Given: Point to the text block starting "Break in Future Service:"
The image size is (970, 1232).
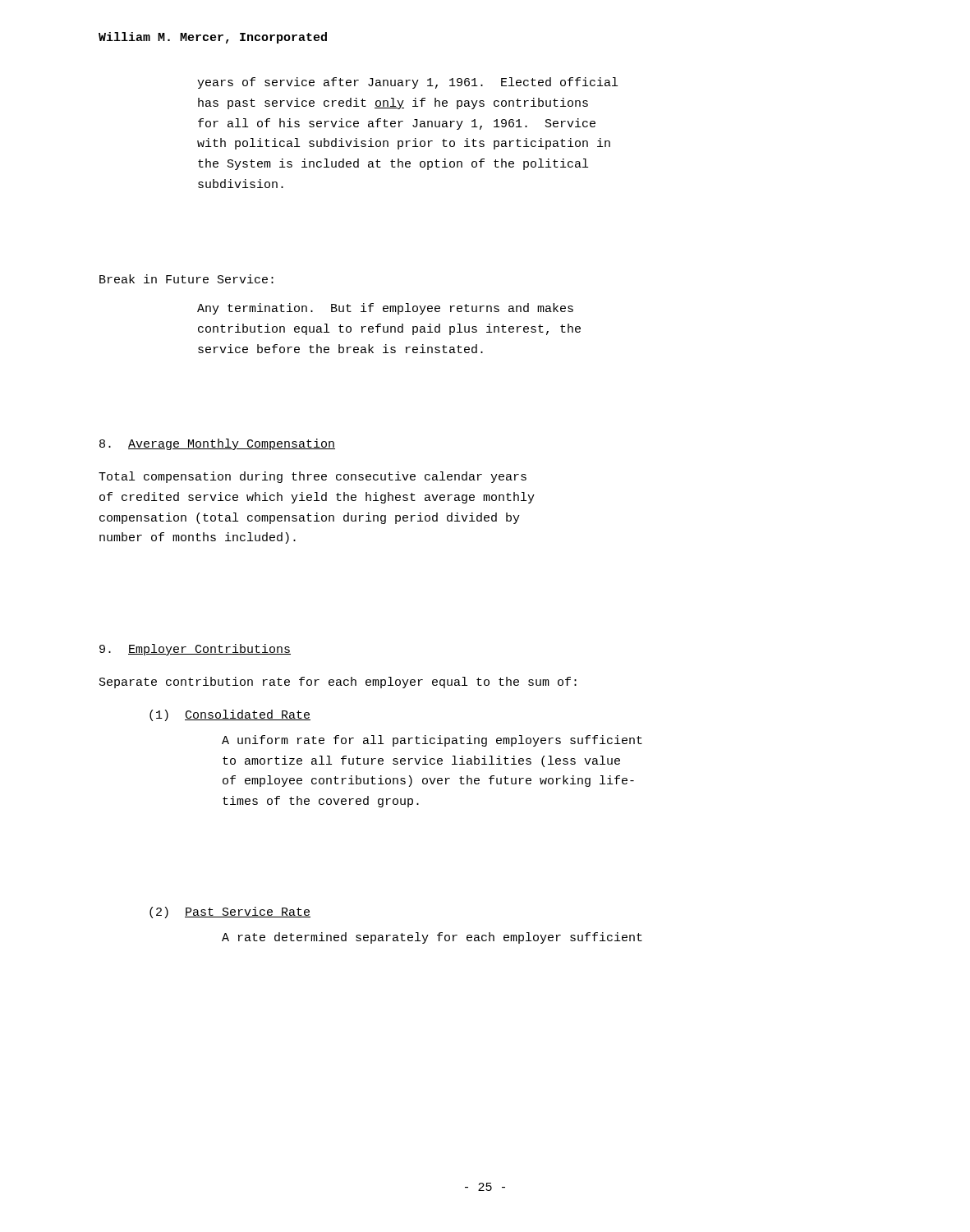Looking at the screenshot, I should coord(187,280).
